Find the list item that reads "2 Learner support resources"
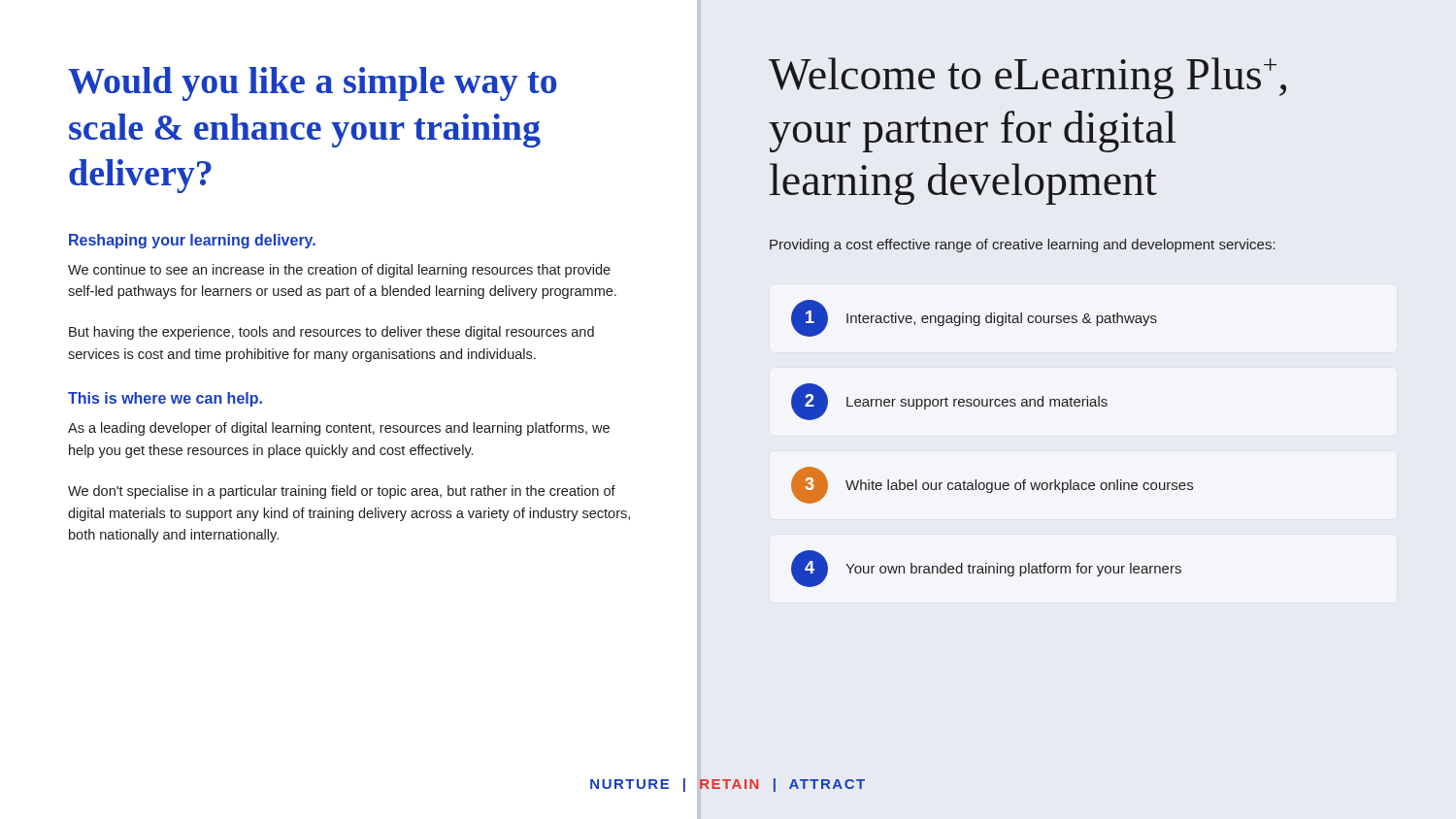This screenshot has width=1456, height=819. 1083,401
